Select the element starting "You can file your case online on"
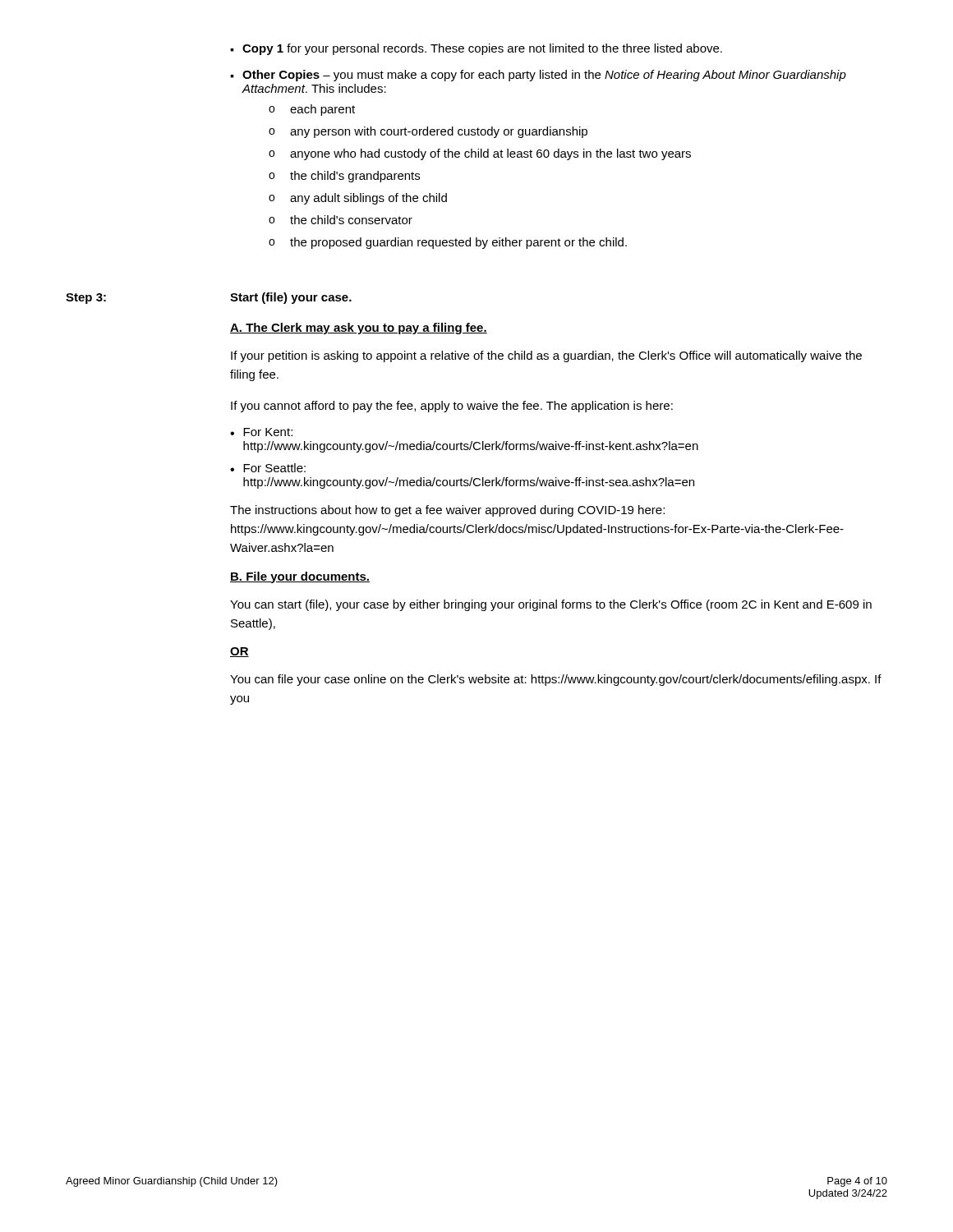 [x=556, y=688]
